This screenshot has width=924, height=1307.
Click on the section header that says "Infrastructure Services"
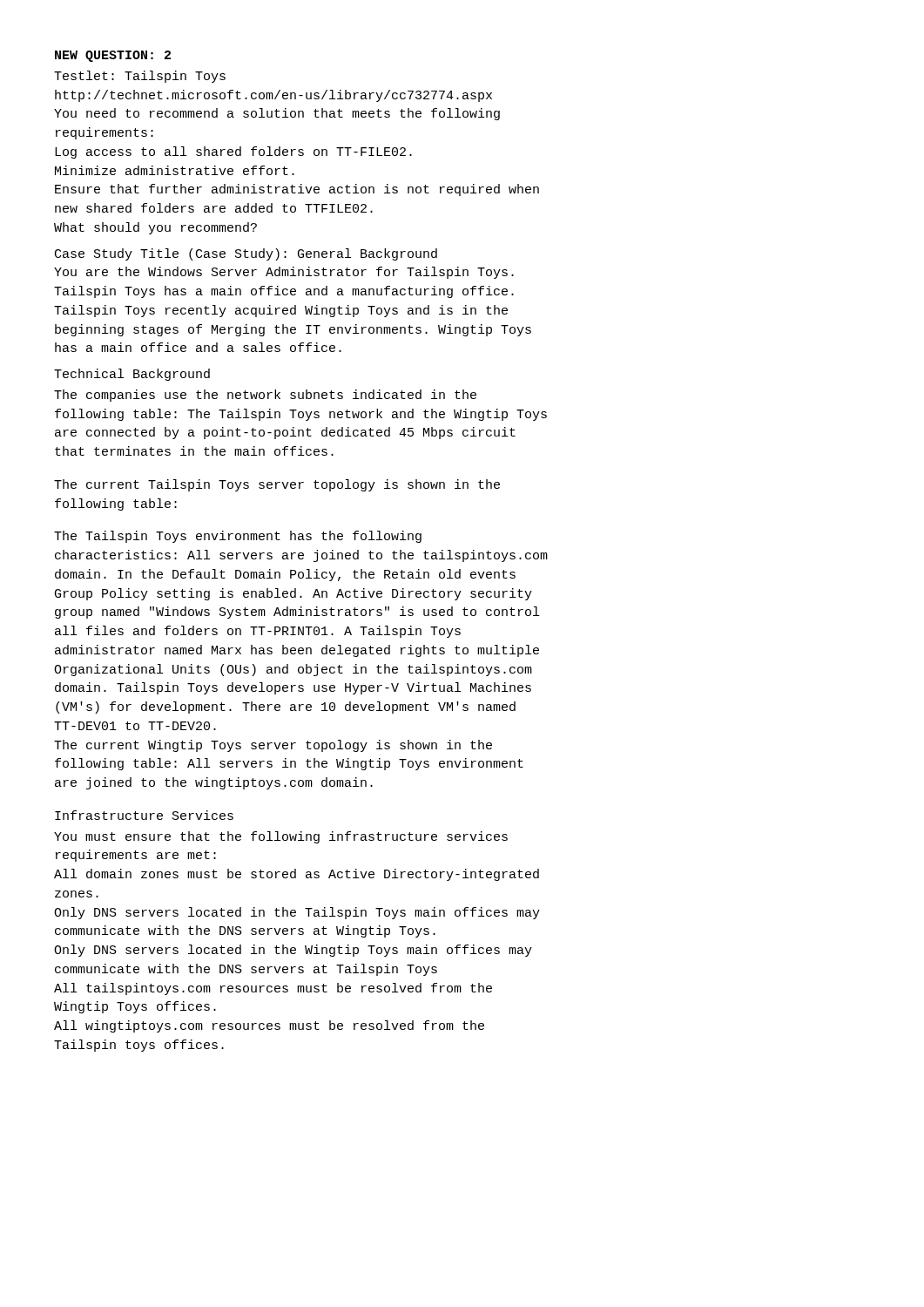coord(144,817)
